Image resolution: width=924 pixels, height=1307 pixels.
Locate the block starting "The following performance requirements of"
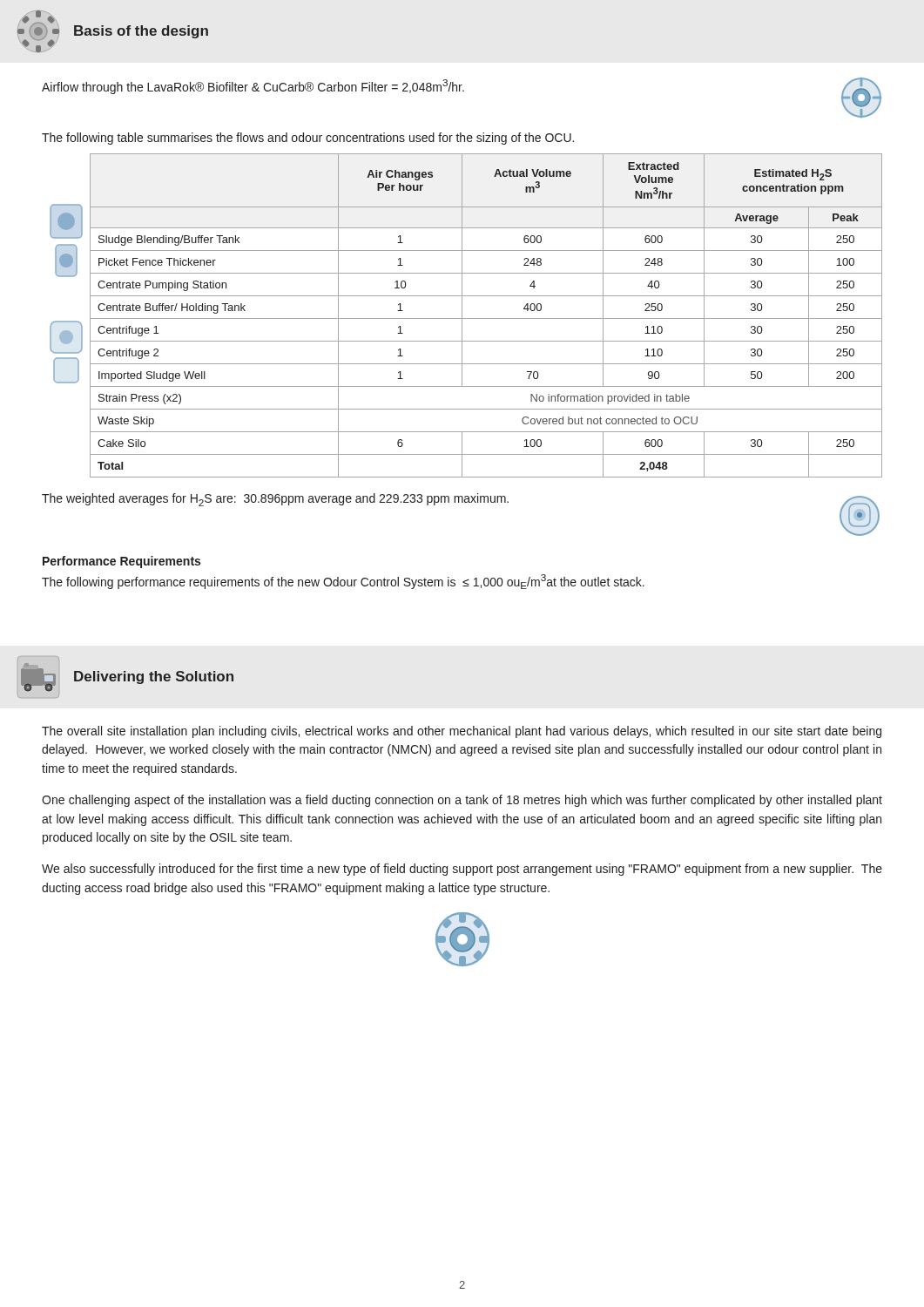343,582
